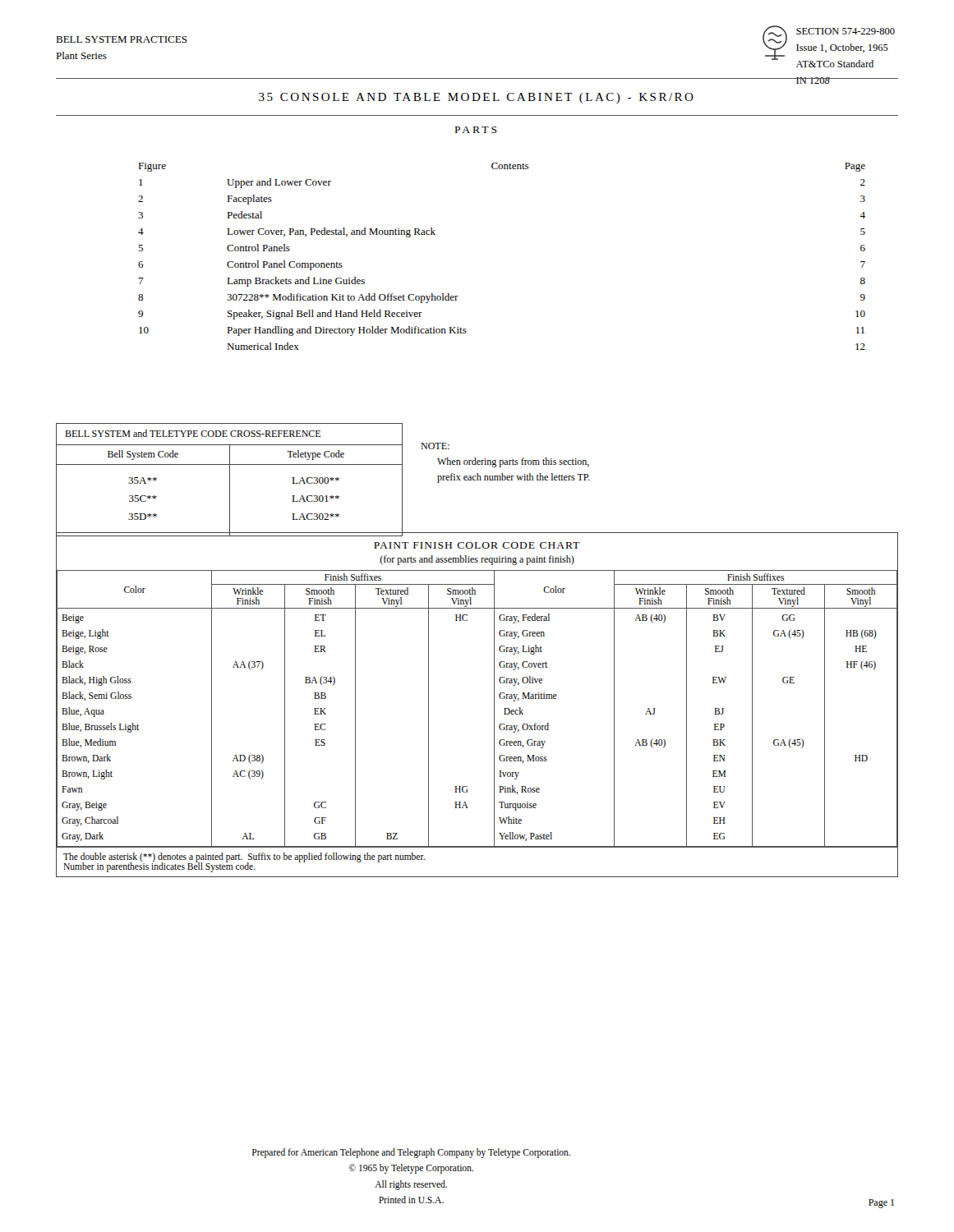Find the block starting "The double asterisk (**) denotes a"
The width and height of the screenshot is (954, 1232).
click(x=244, y=861)
